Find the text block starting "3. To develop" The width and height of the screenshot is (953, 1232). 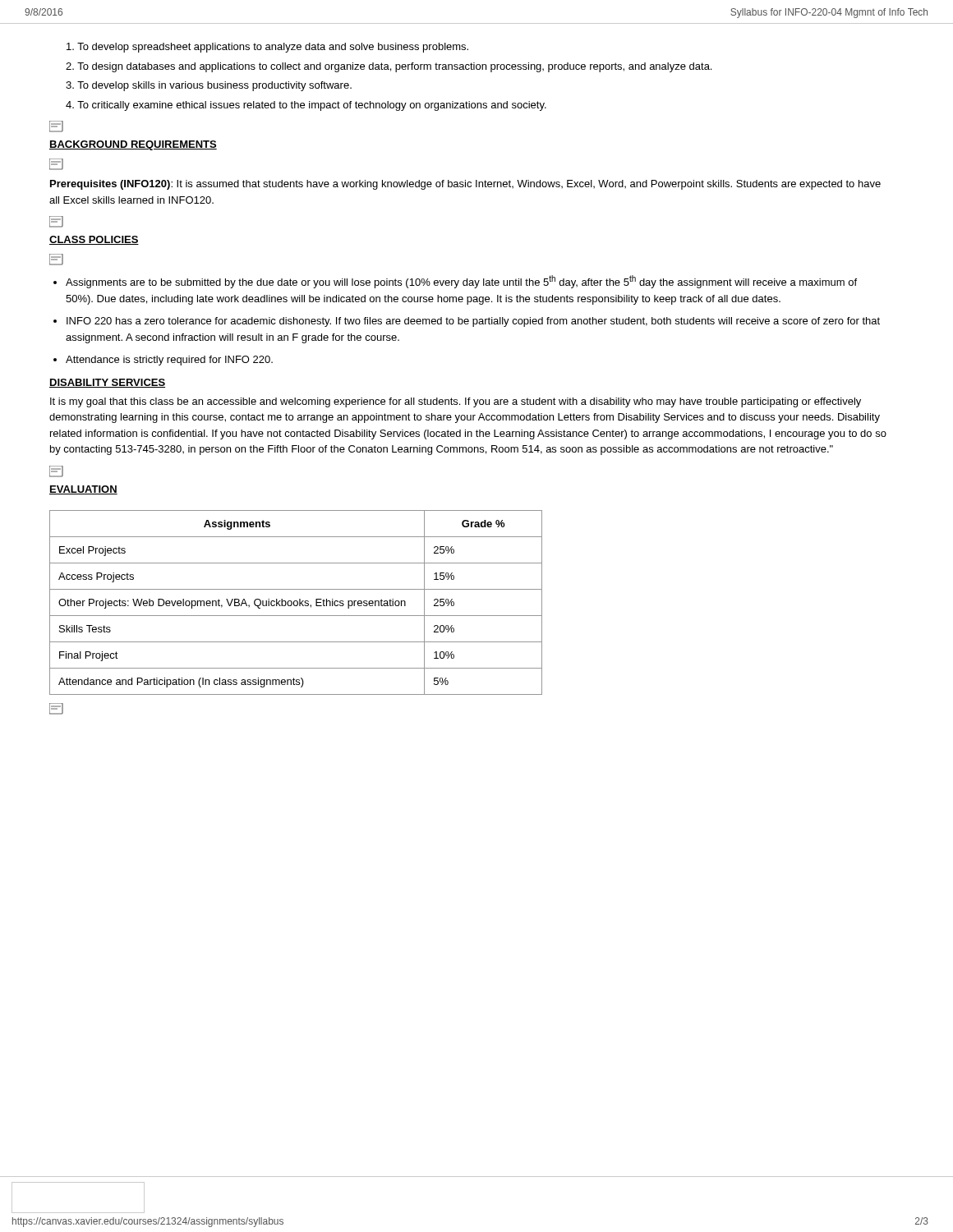[x=209, y=85]
